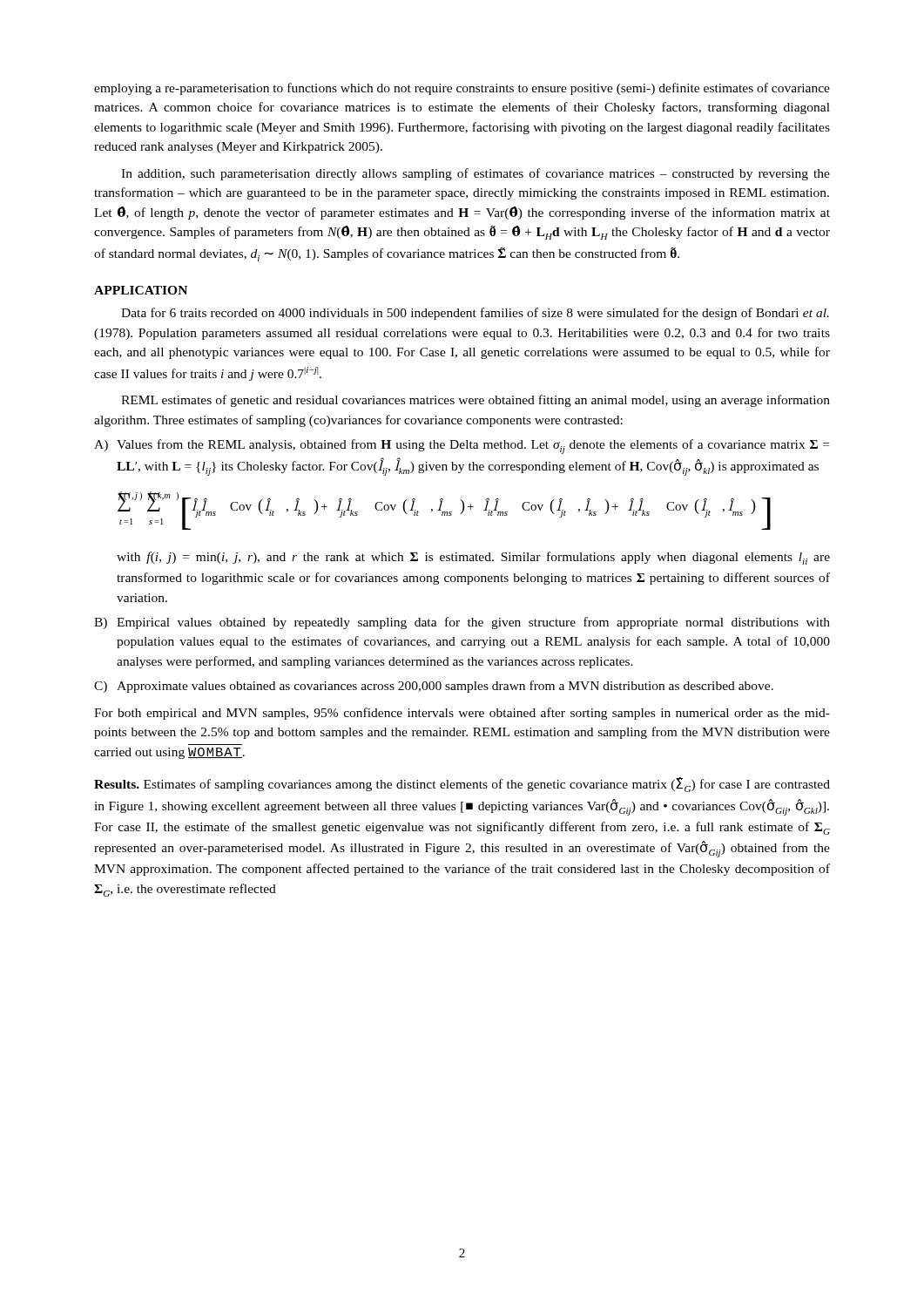Locate the text block that reads "Data for 6 traits recorded on 4000"
Screen dimensions: 1307x924
pos(462,344)
